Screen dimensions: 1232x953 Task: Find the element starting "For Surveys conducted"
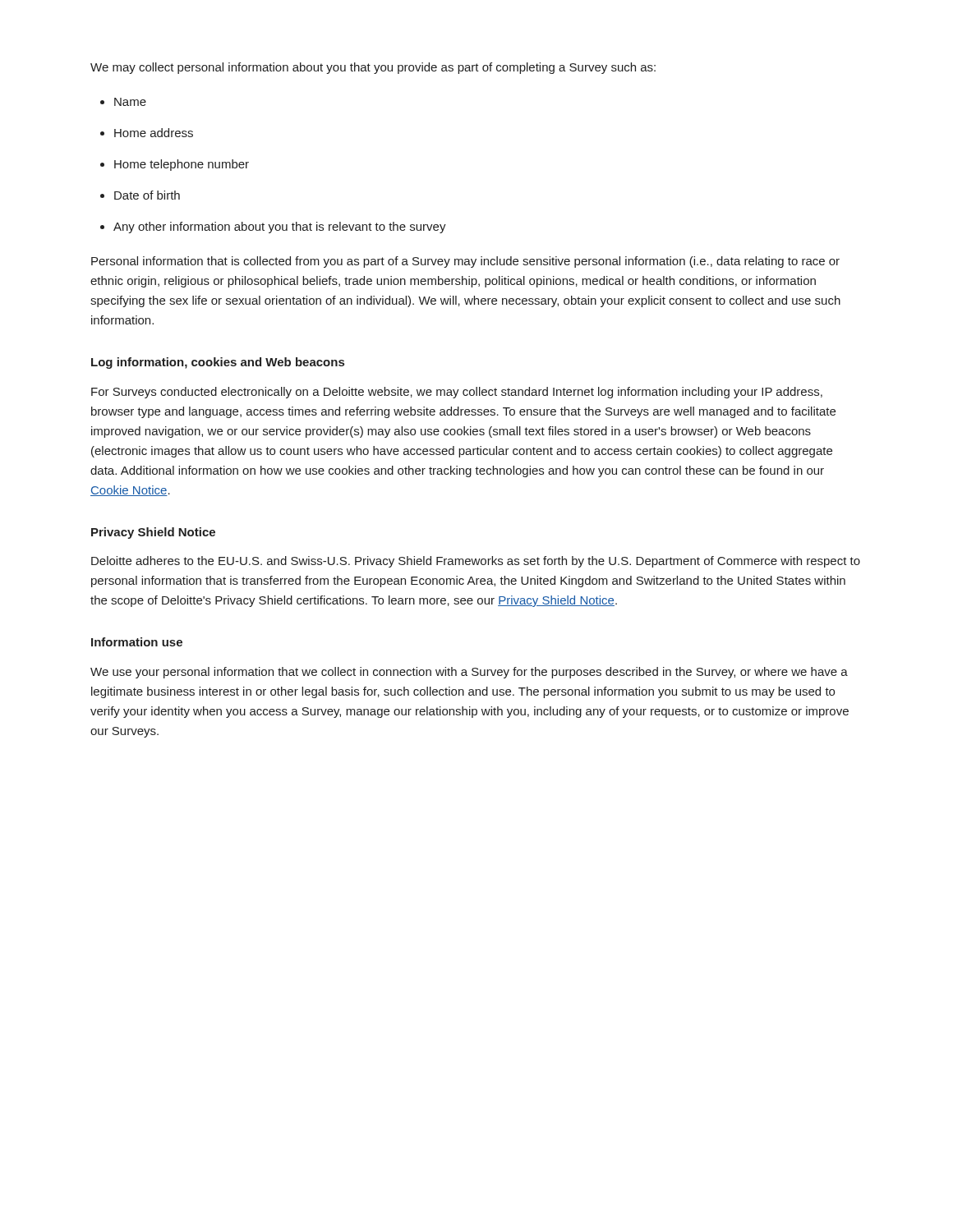point(463,440)
